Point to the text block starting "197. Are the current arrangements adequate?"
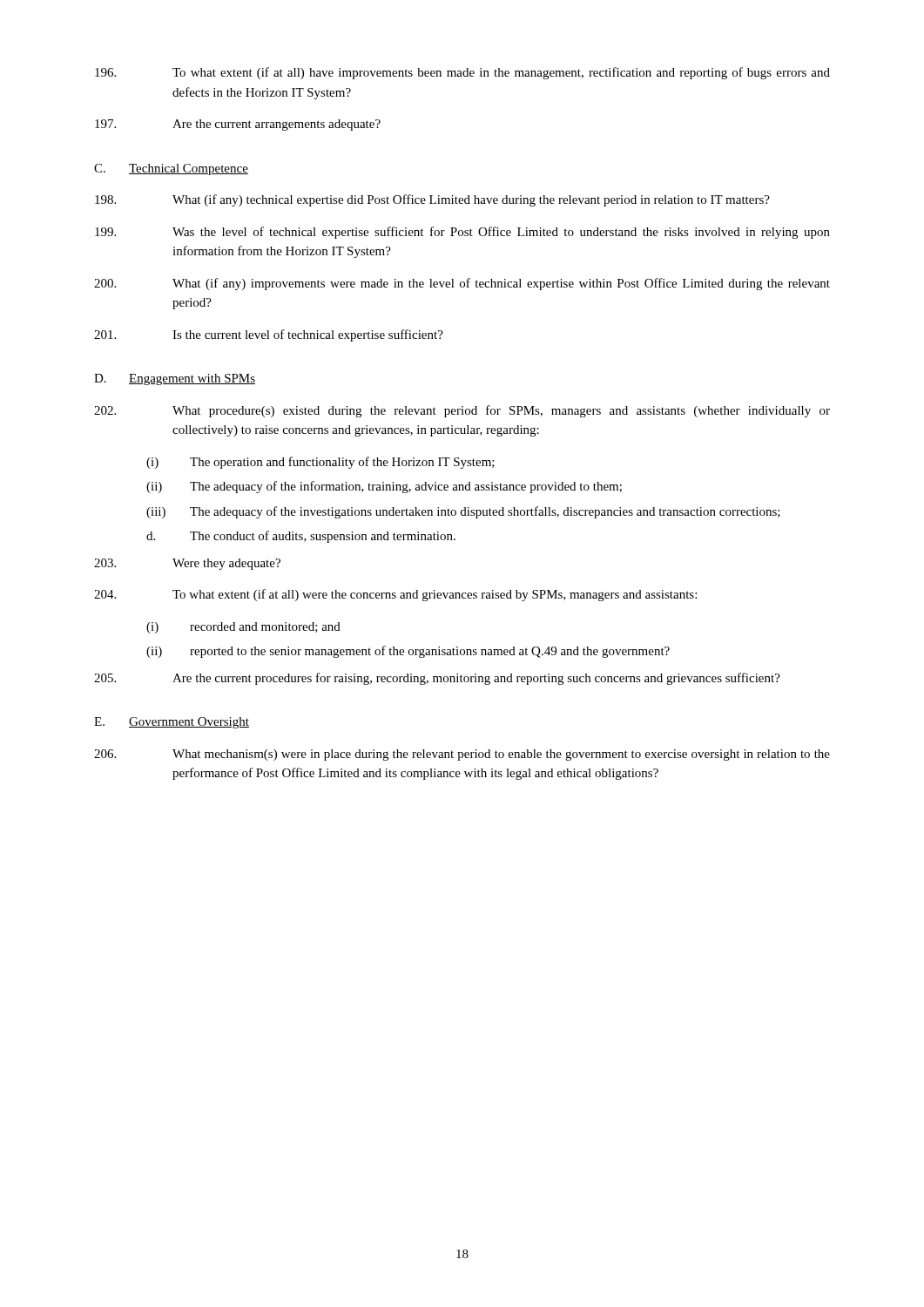The image size is (924, 1307). 238,125
